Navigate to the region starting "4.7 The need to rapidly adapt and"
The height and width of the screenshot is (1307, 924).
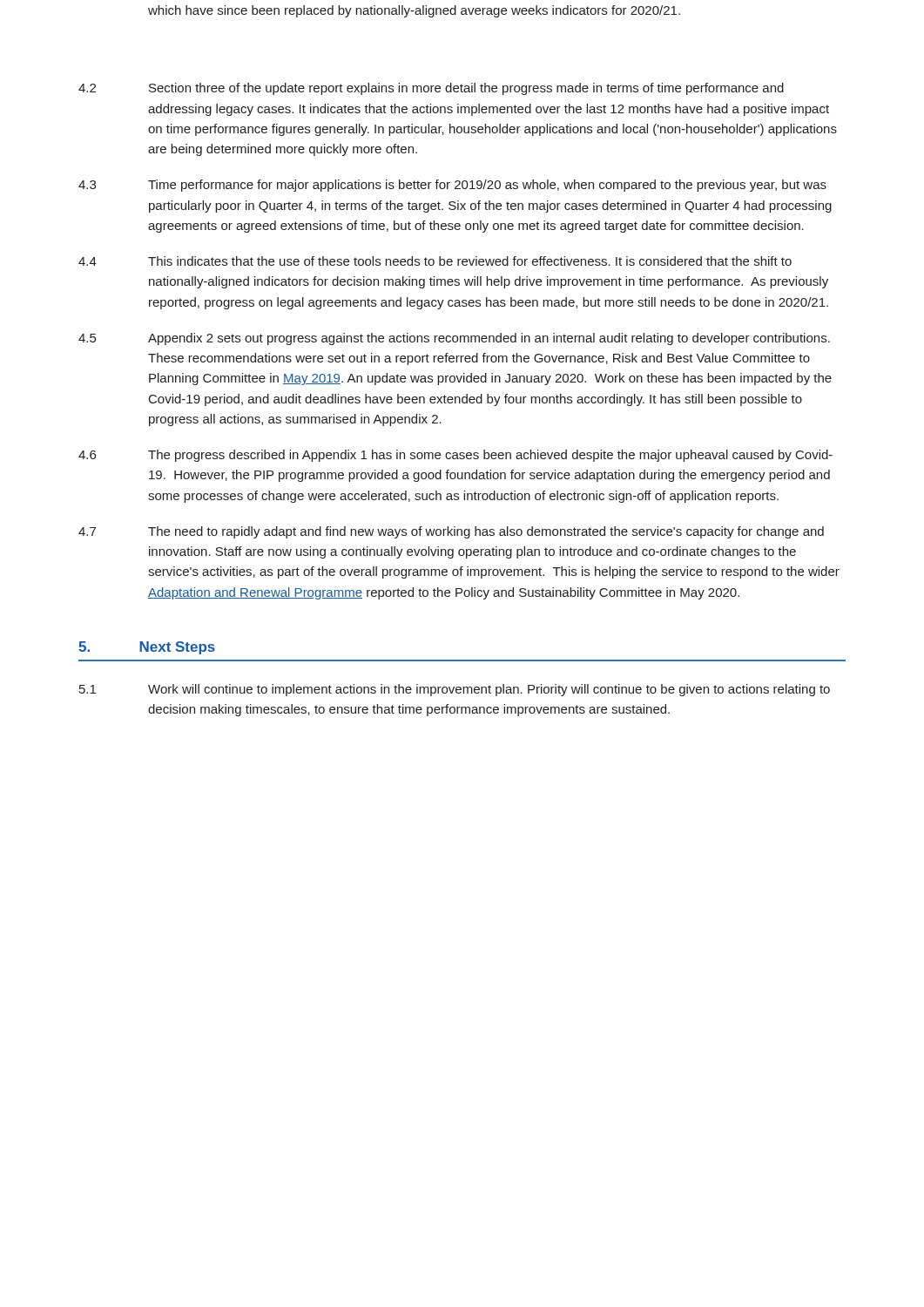point(462,561)
